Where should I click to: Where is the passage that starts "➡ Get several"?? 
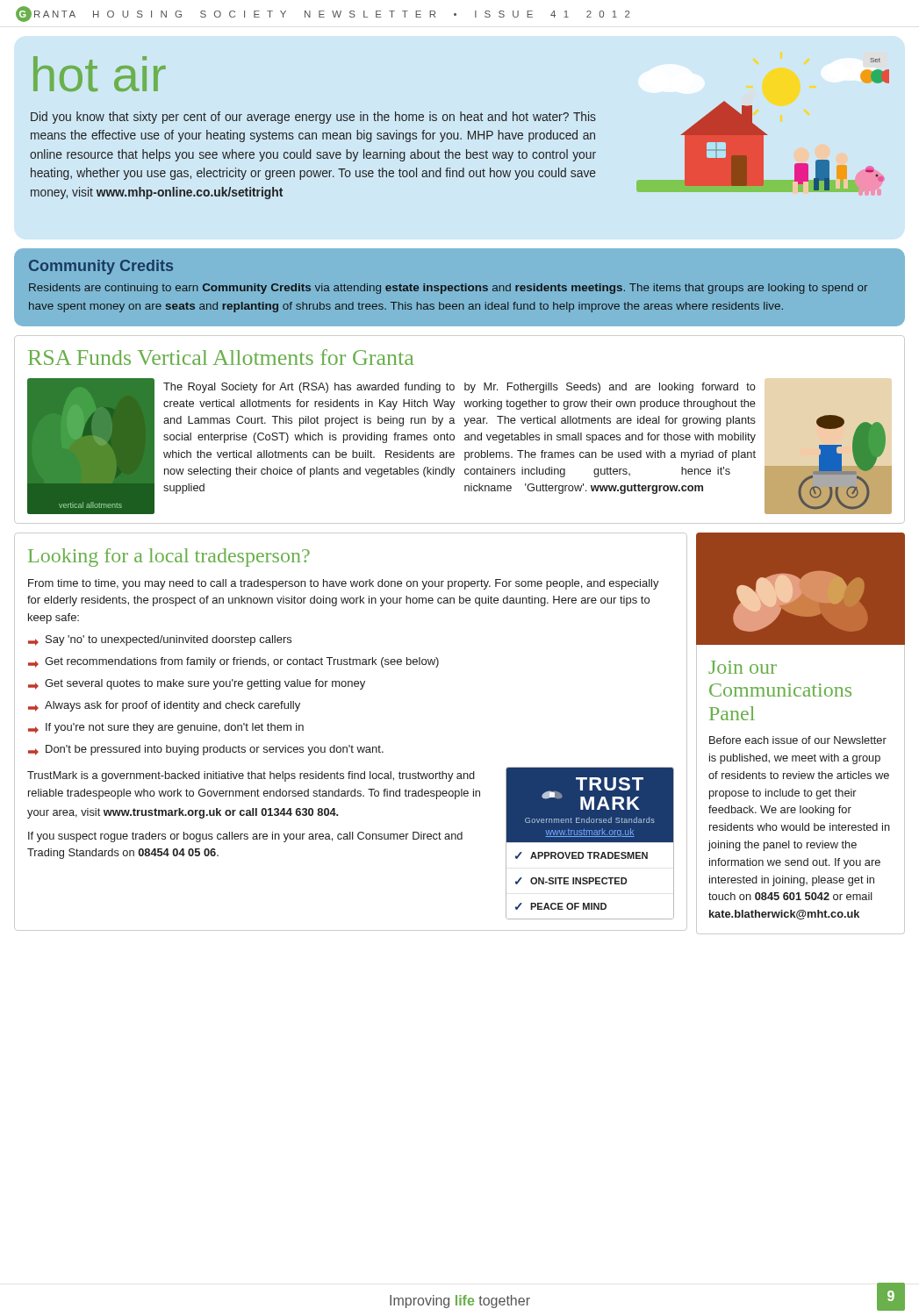tap(196, 686)
